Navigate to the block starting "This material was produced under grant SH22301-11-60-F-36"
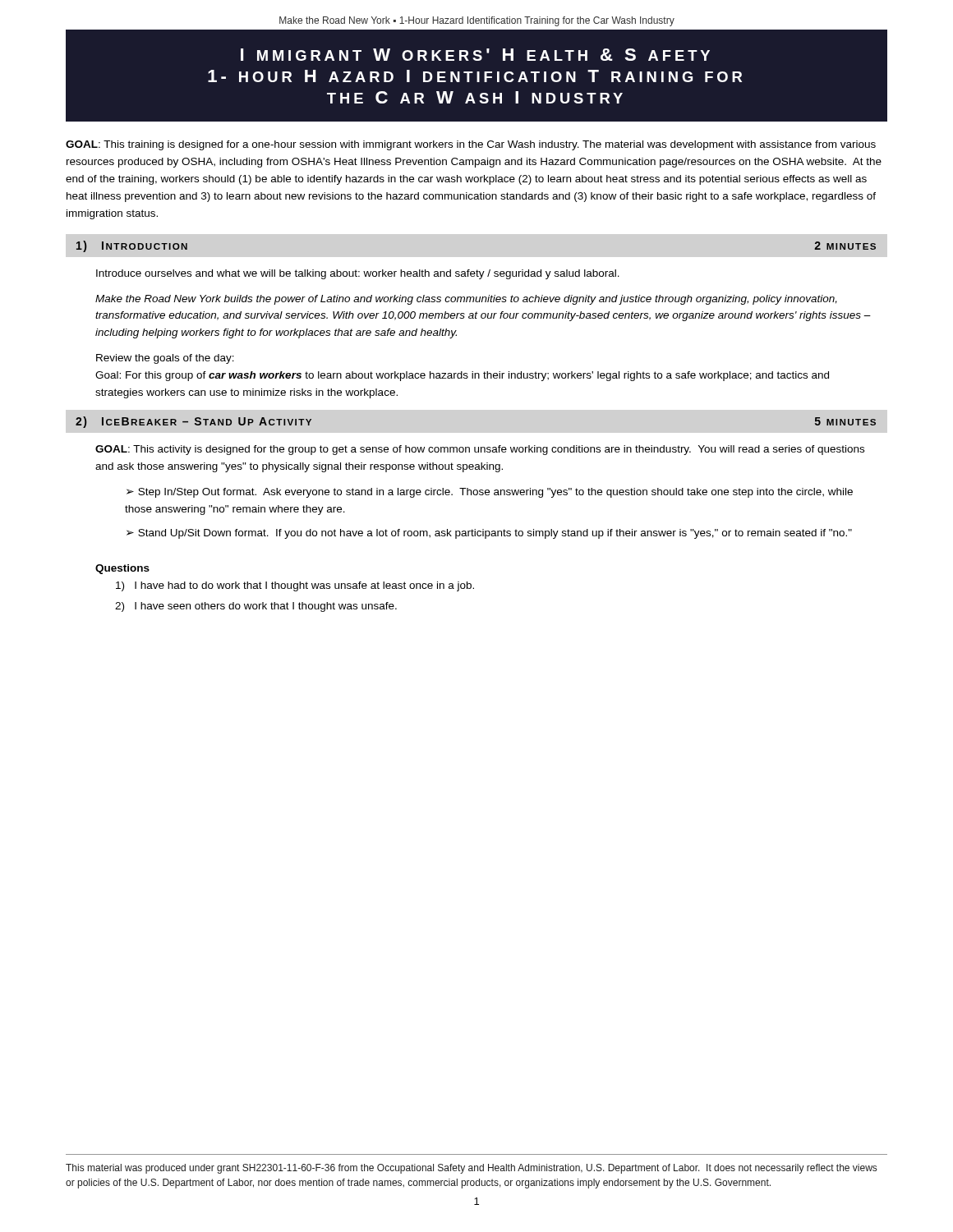 point(472,1175)
